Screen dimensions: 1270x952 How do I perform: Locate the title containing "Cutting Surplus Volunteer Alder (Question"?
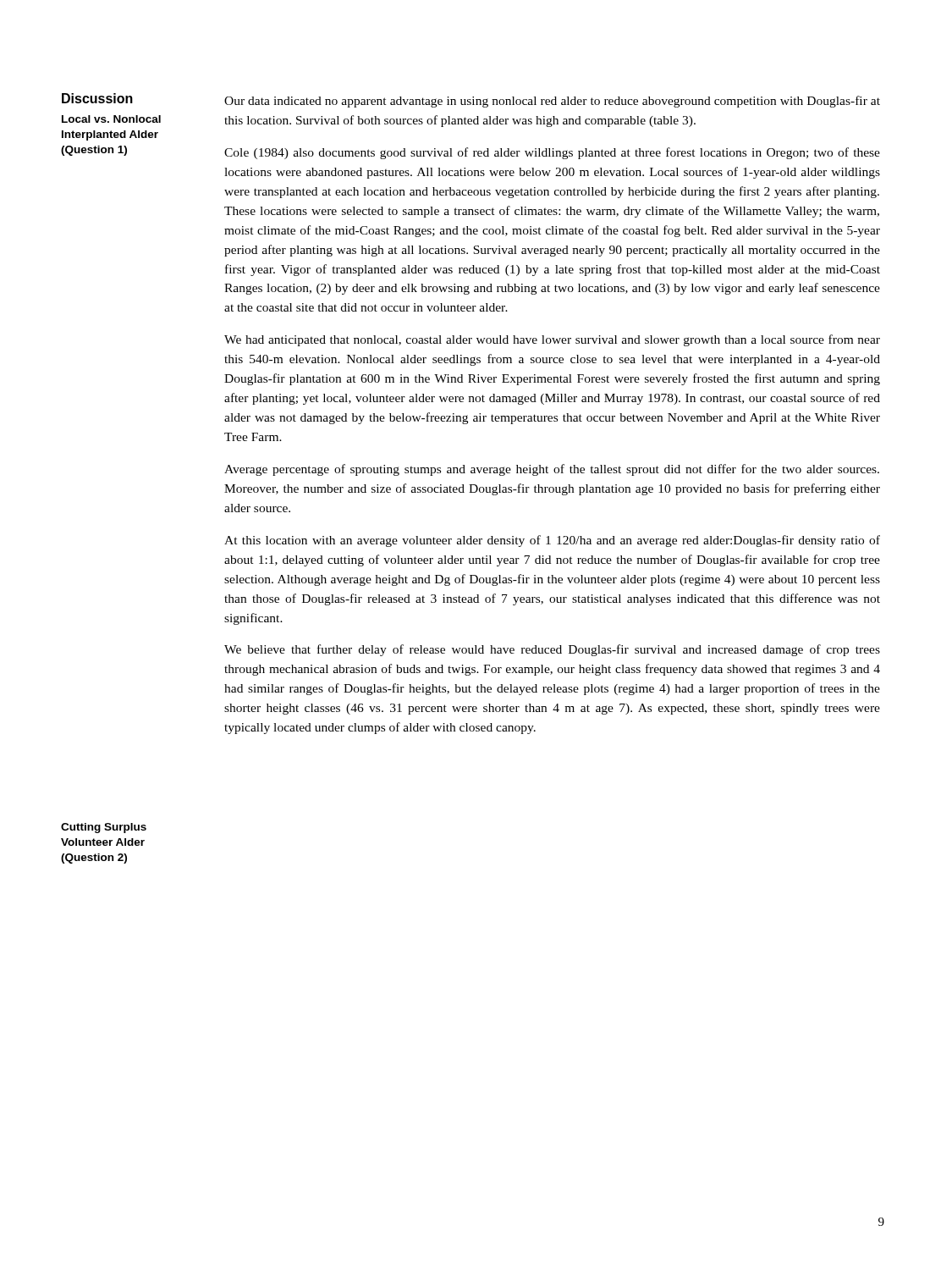point(104,842)
